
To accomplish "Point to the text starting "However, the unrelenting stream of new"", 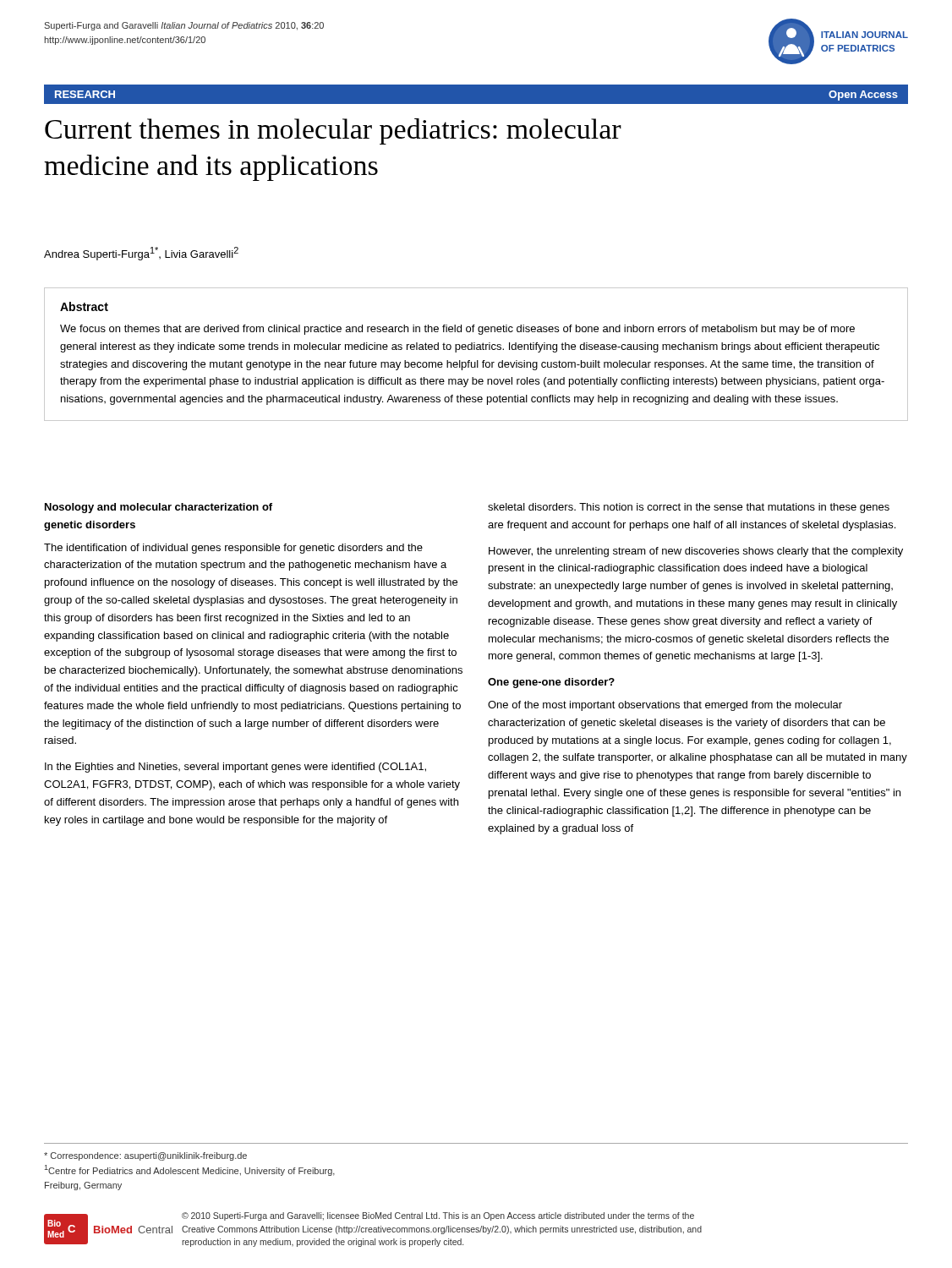I will coord(696,603).
